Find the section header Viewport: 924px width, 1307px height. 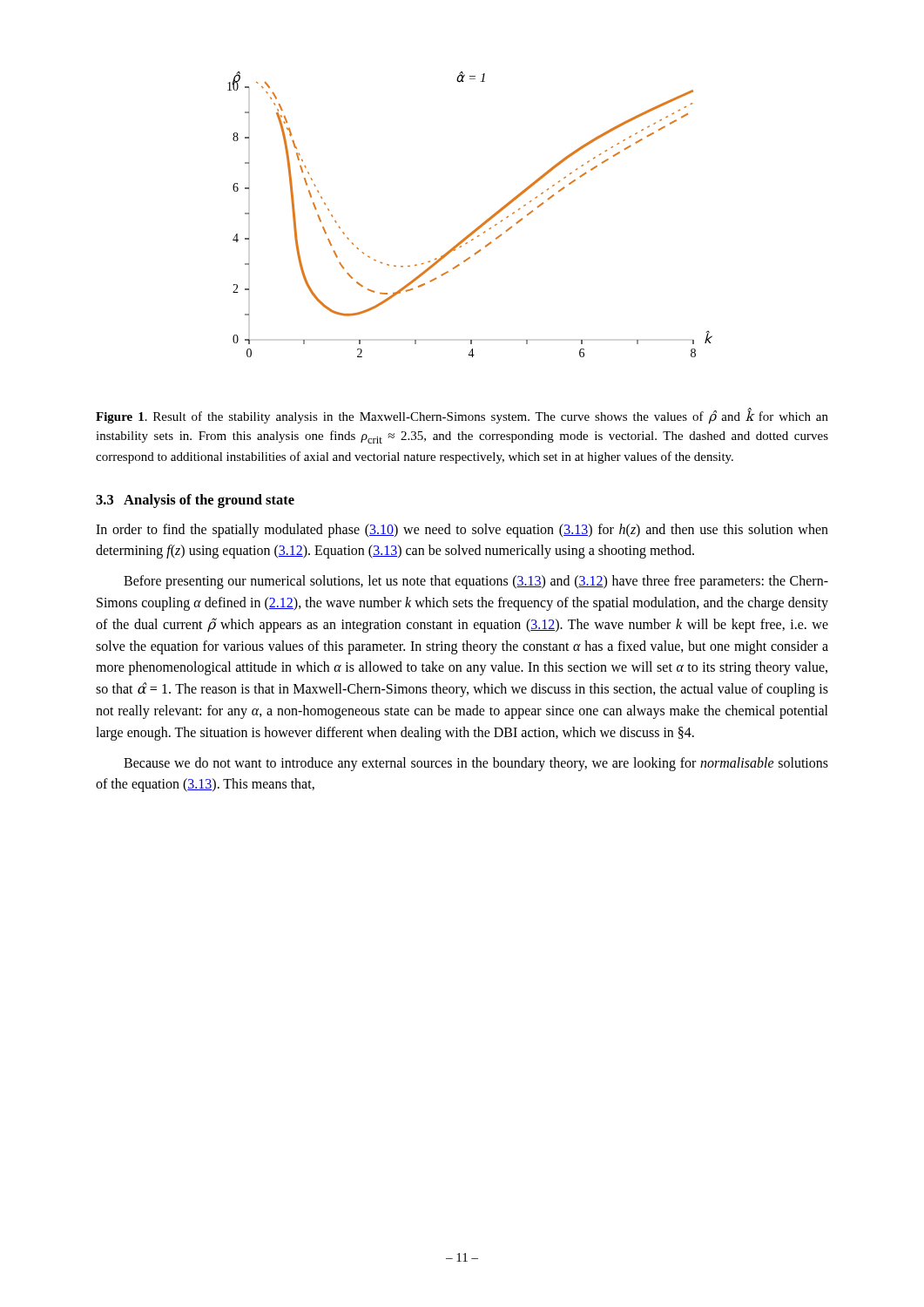click(x=195, y=499)
